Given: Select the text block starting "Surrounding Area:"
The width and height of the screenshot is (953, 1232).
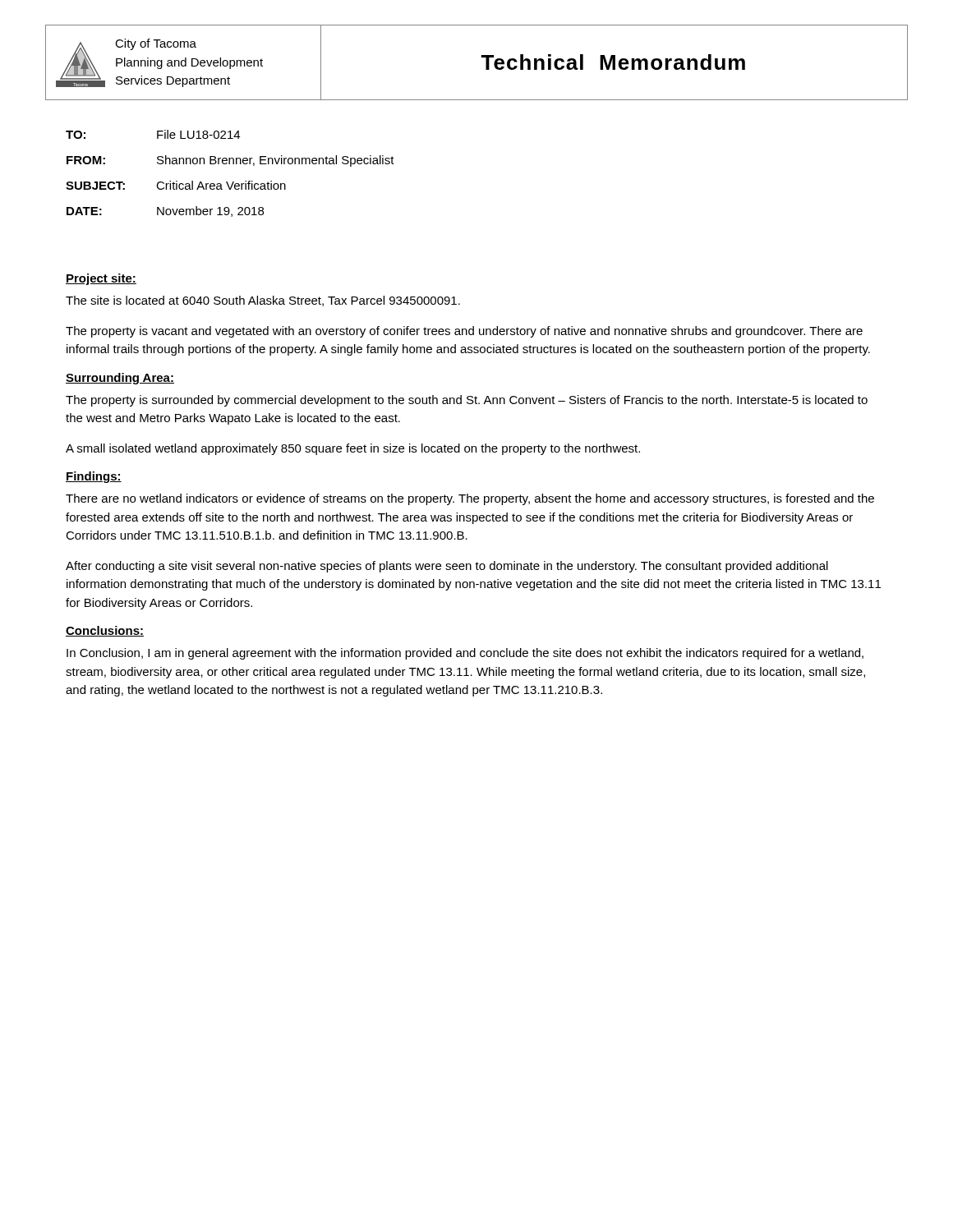Looking at the screenshot, I should point(120,377).
